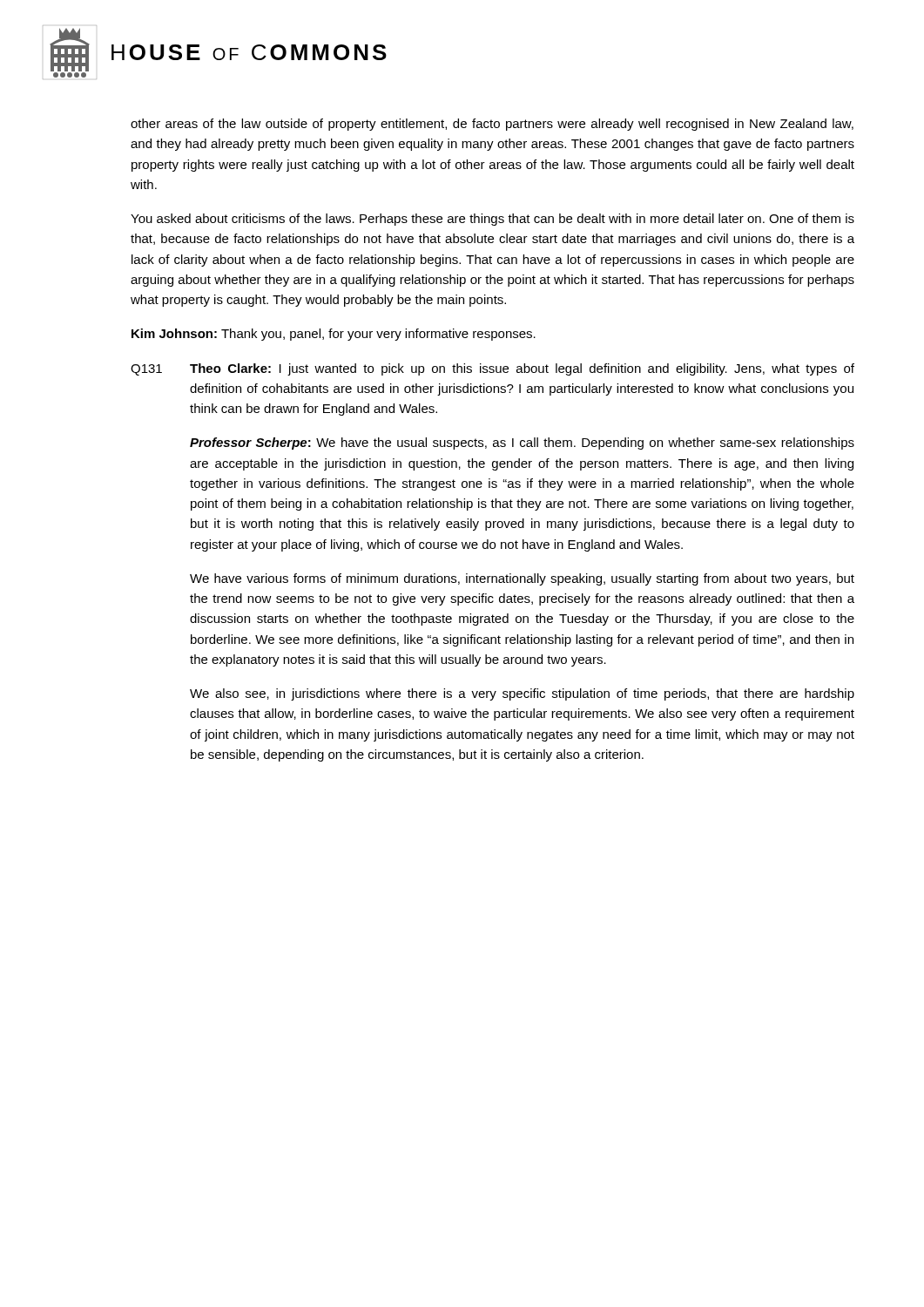This screenshot has height=1307, width=924.
Task: Where is the passage that starts "Theo Clarke: I"?
Action: tap(522, 388)
